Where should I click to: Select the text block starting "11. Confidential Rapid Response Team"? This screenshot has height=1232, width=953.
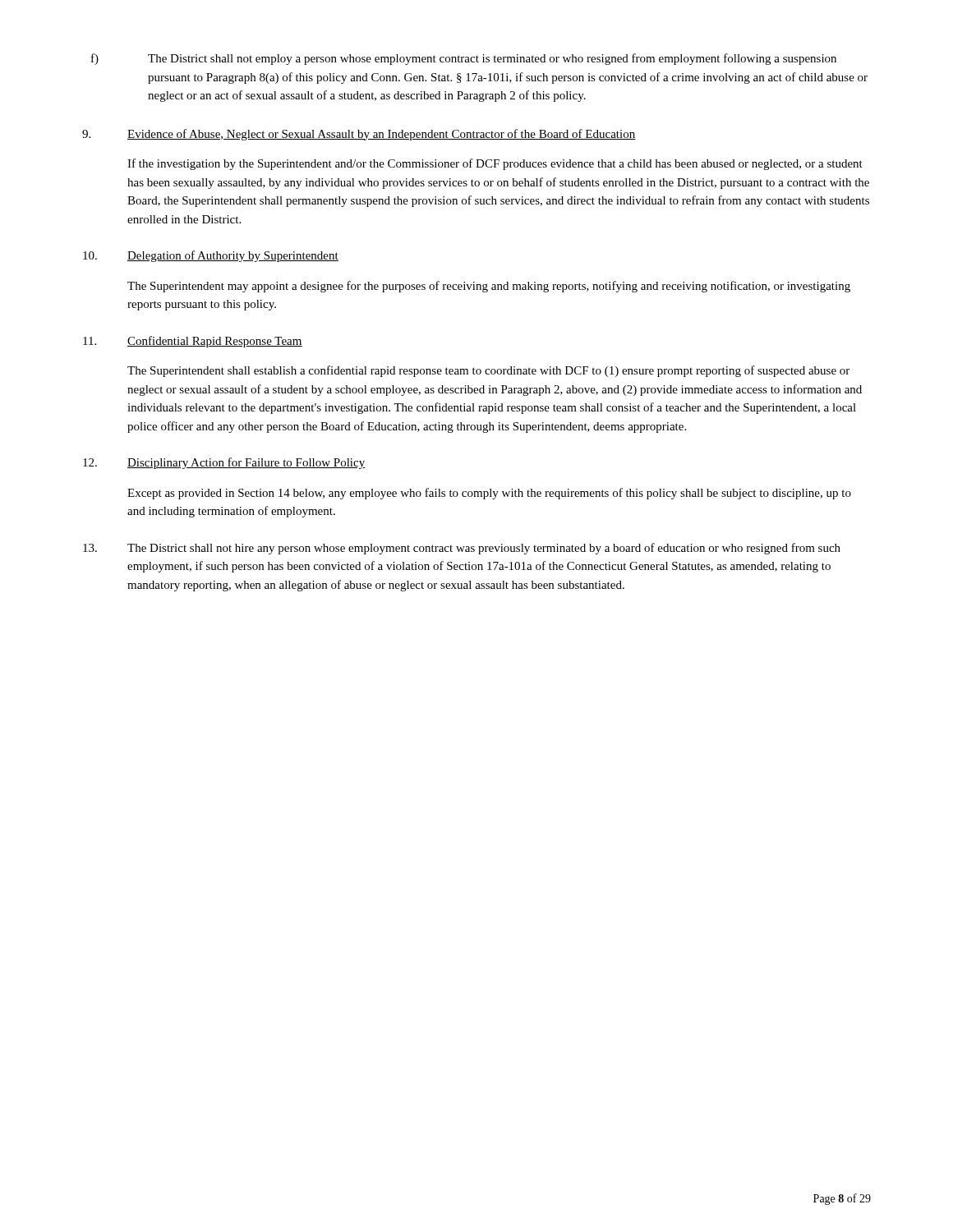(x=193, y=342)
